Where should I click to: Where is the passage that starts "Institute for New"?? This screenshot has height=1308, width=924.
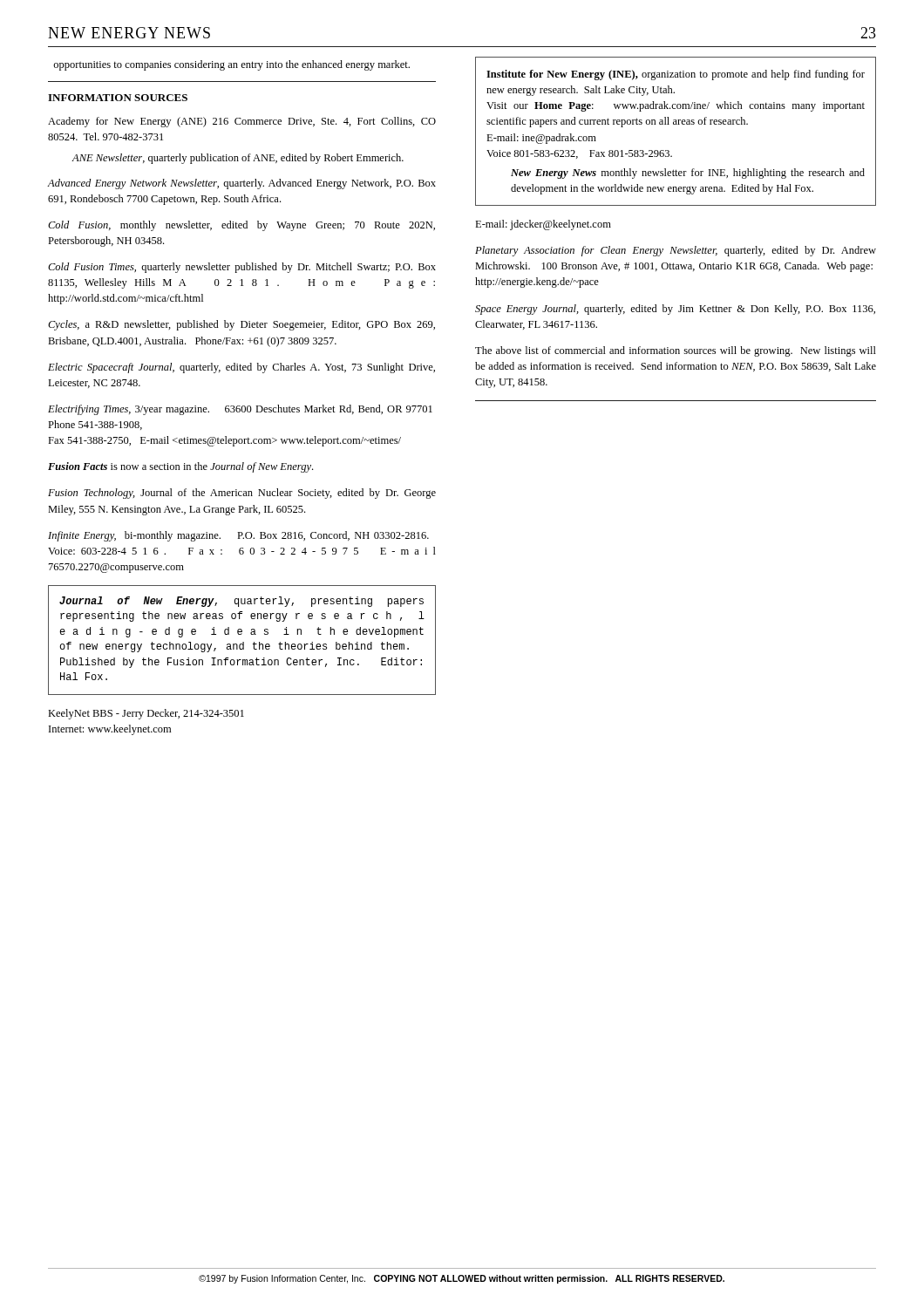[x=676, y=132]
